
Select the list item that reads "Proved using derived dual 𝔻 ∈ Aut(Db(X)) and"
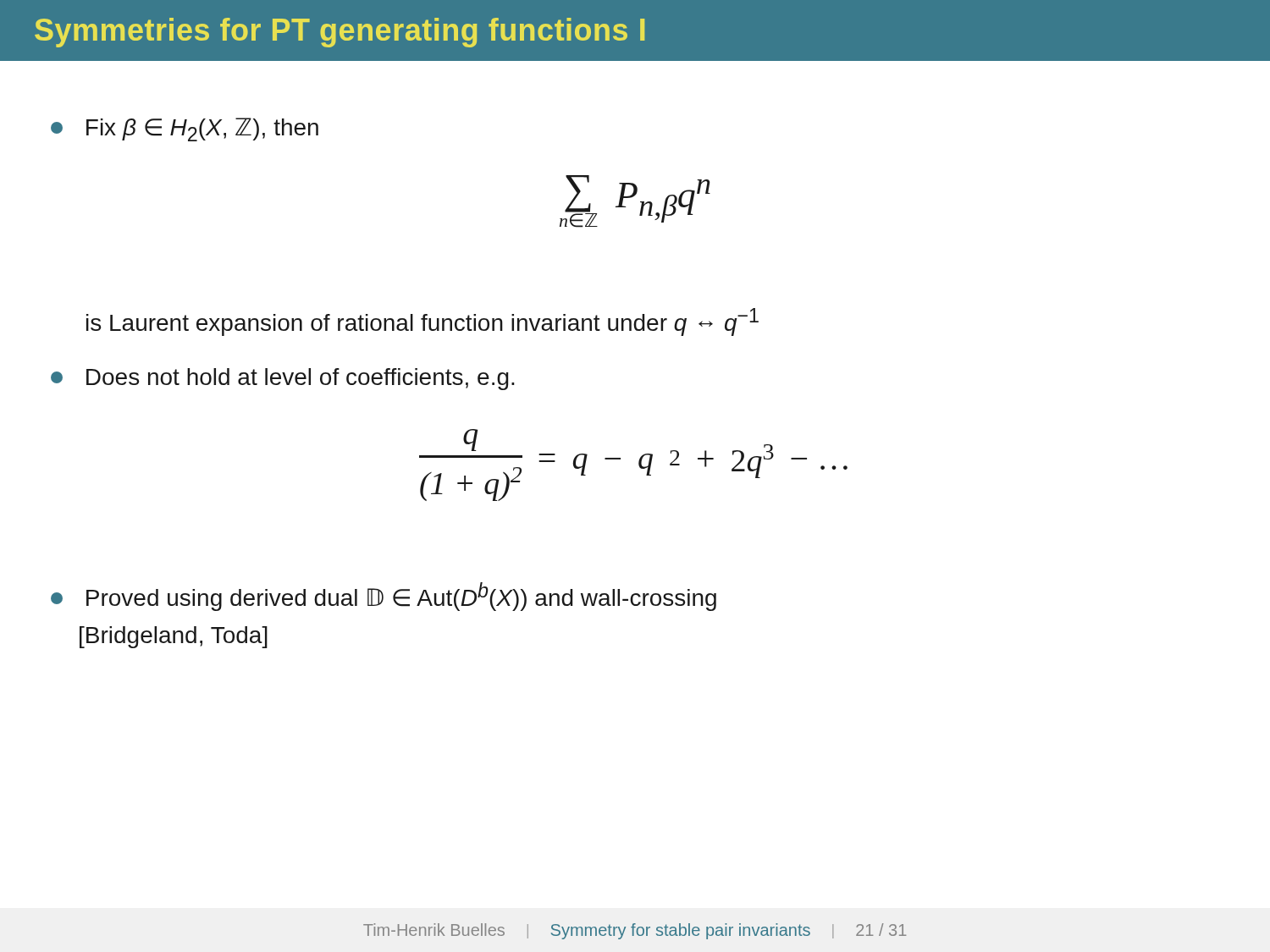[384, 614]
